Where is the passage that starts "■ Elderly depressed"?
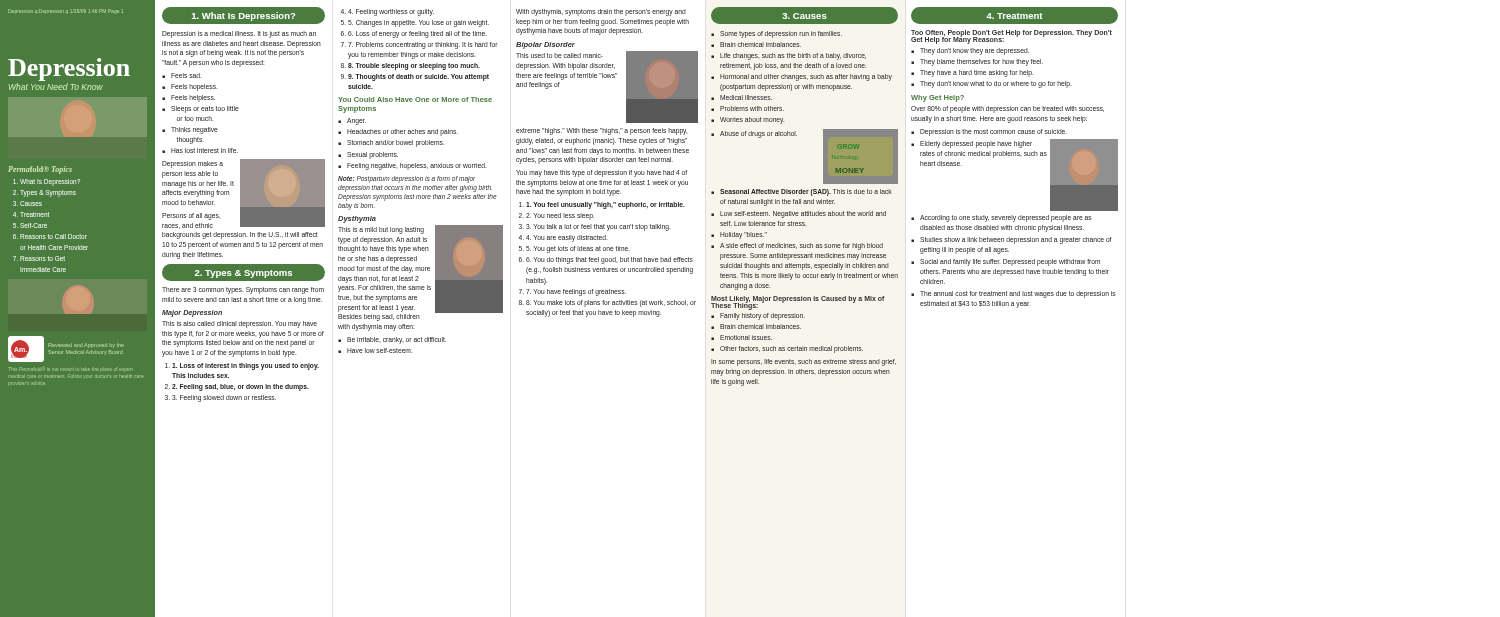Image resolution: width=1500 pixels, height=617 pixels. coord(1014,175)
